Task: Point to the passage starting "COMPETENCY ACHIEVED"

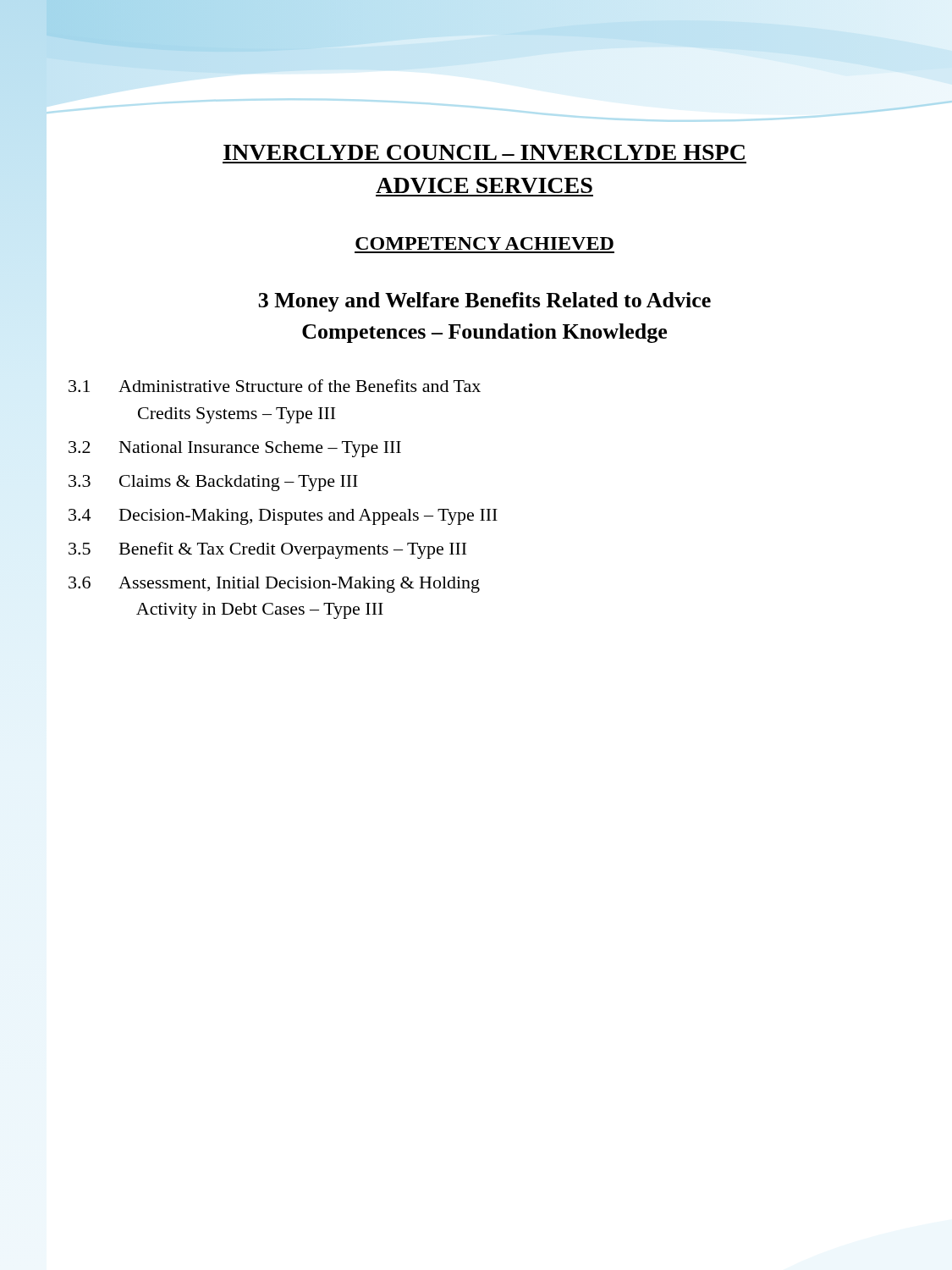Action: (x=484, y=243)
